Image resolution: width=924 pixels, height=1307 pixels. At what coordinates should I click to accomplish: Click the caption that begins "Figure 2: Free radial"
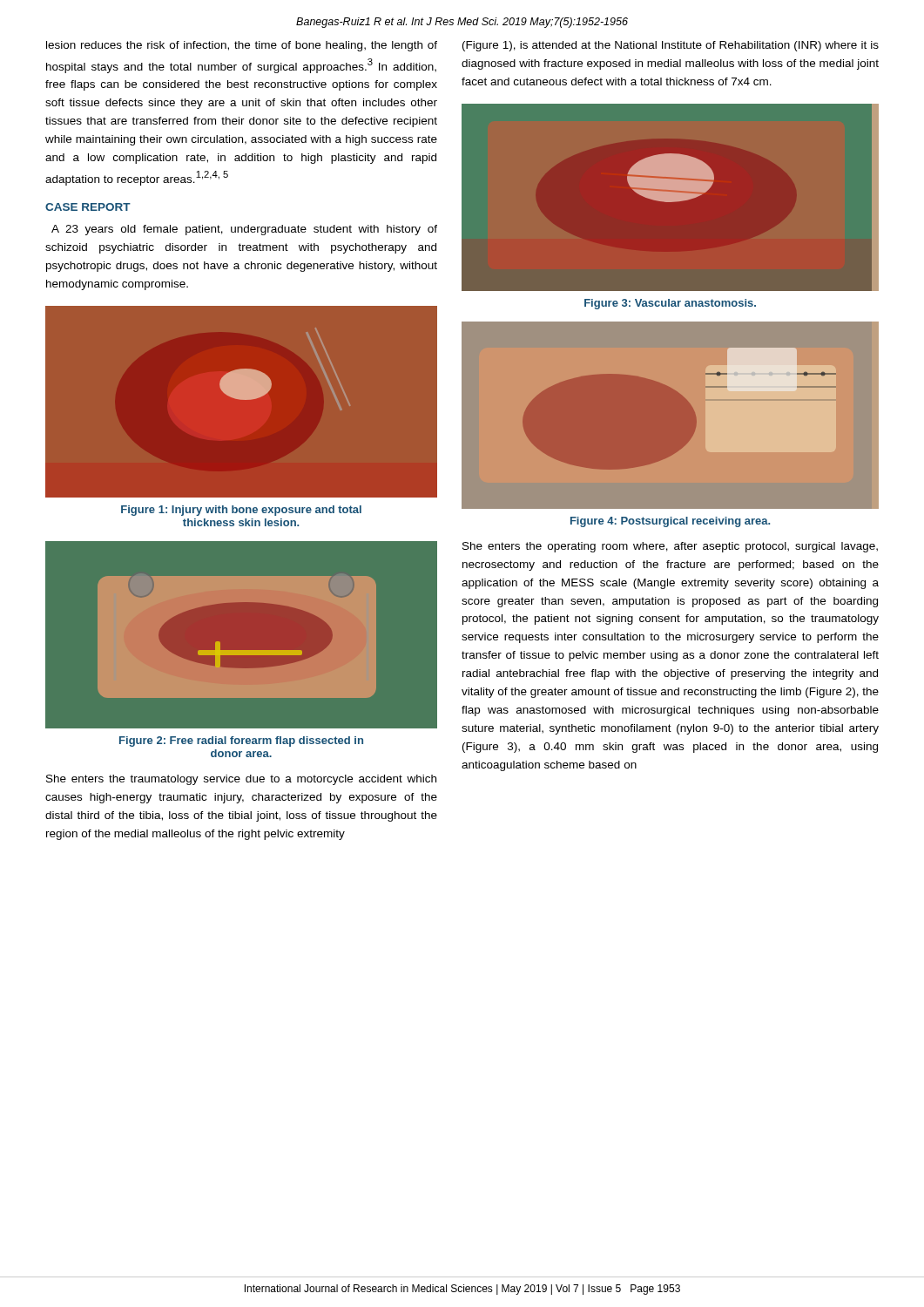point(241,747)
